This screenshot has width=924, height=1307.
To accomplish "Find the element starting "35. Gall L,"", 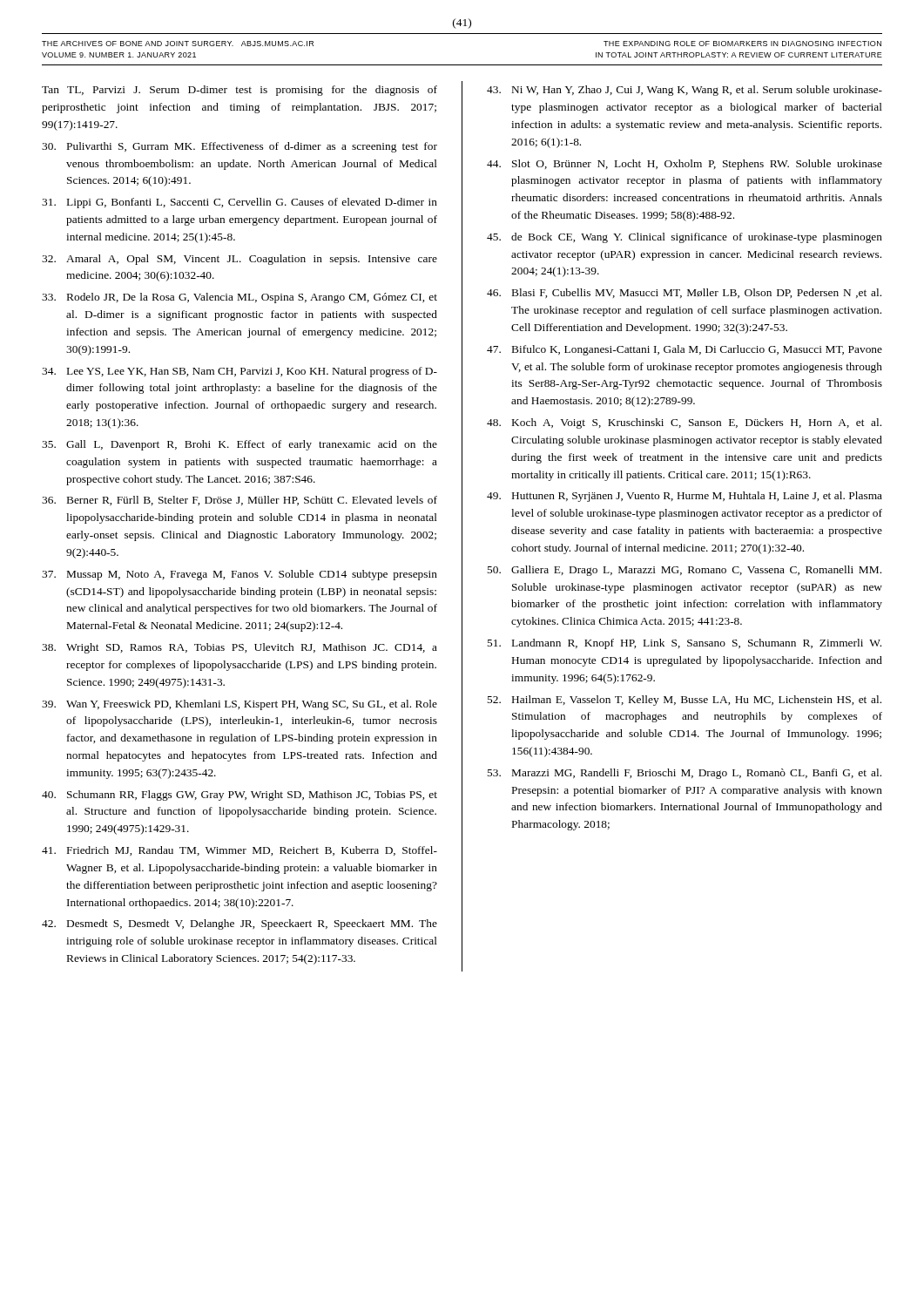I will (x=239, y=462).
